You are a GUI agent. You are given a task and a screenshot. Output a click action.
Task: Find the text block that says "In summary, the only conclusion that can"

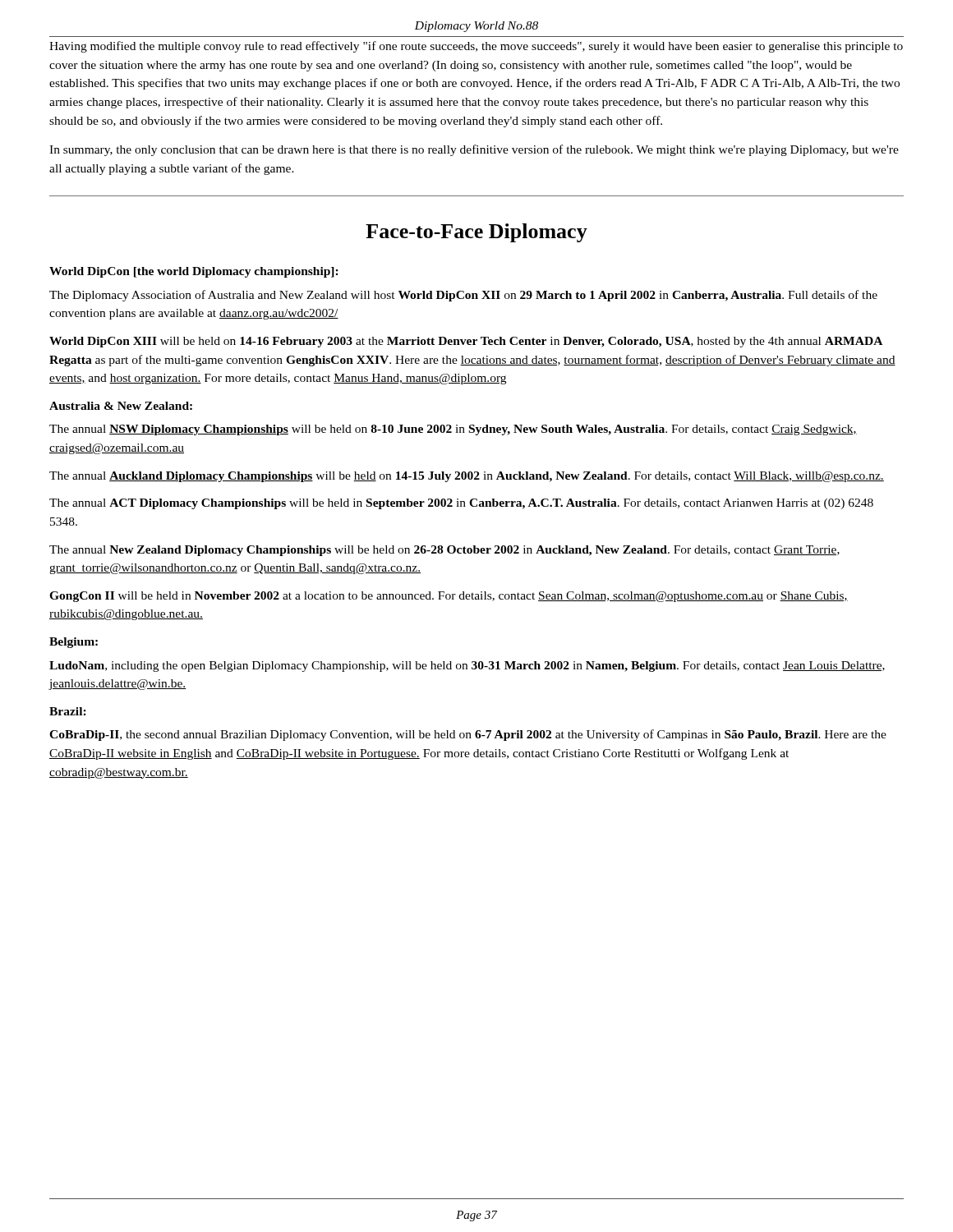(474, 158)
